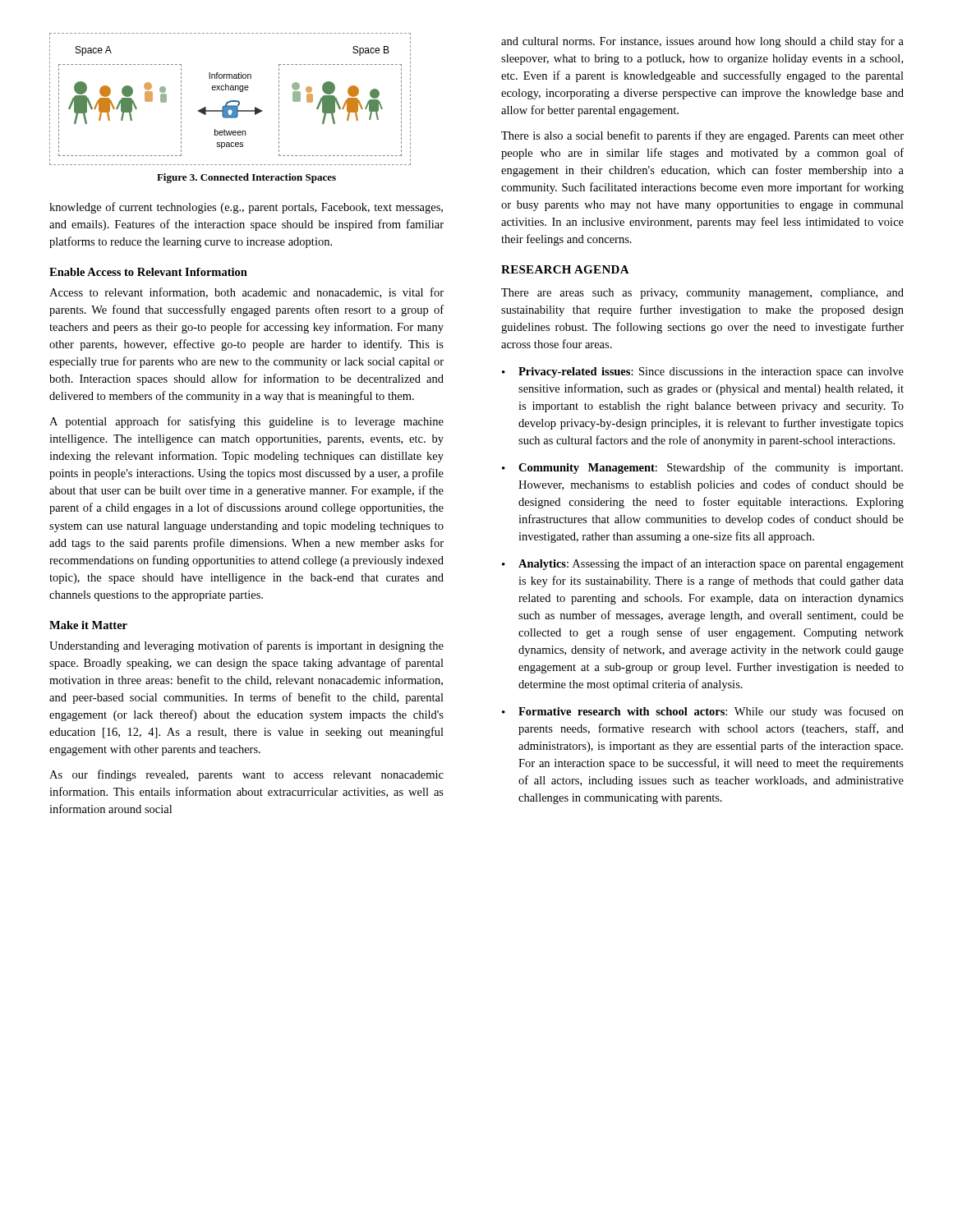Navigate to the block starting "Make it Matter"
953x1232 pixels.
[x=88, y=625]
